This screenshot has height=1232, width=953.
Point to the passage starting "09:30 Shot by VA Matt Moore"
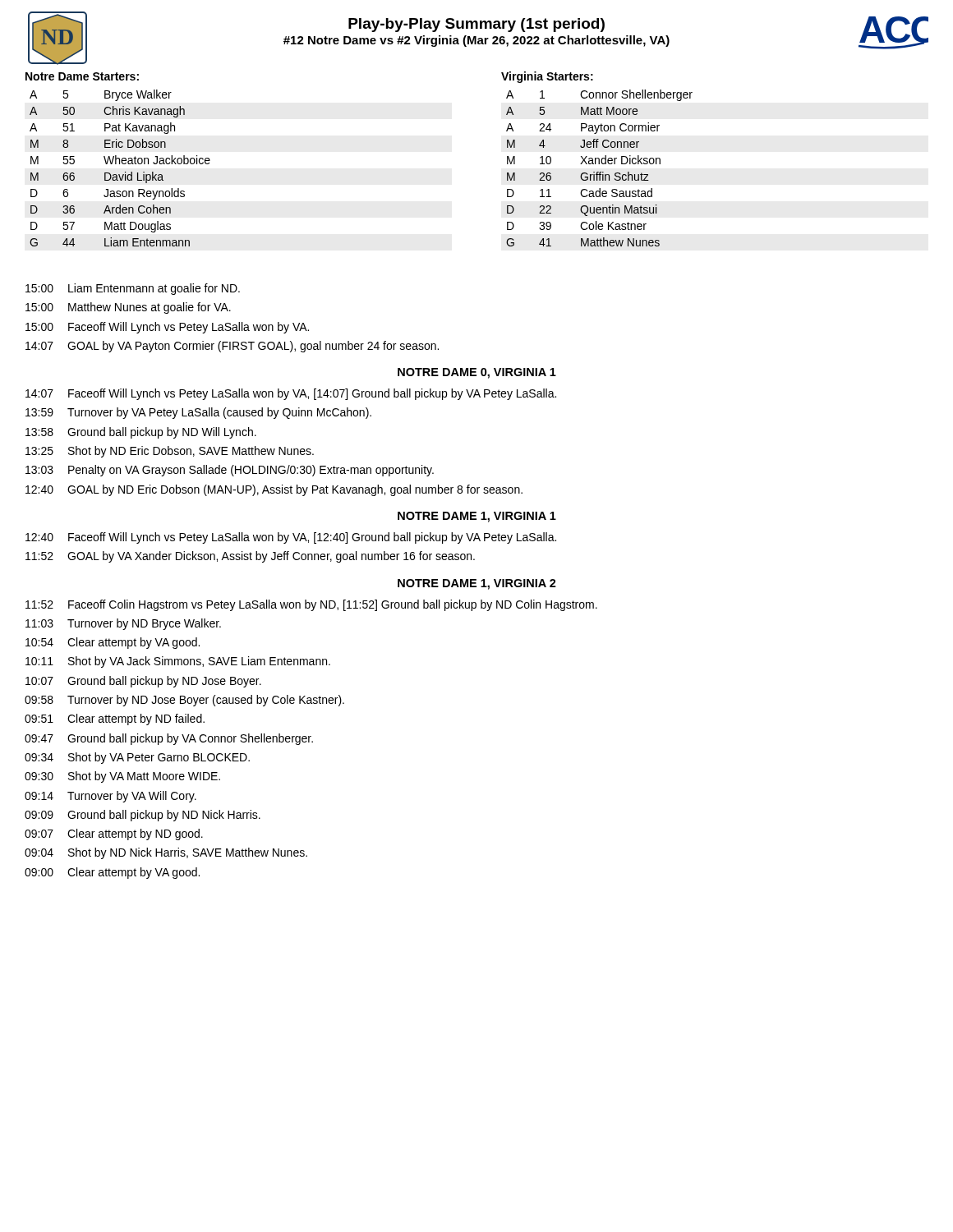point(122,777)
